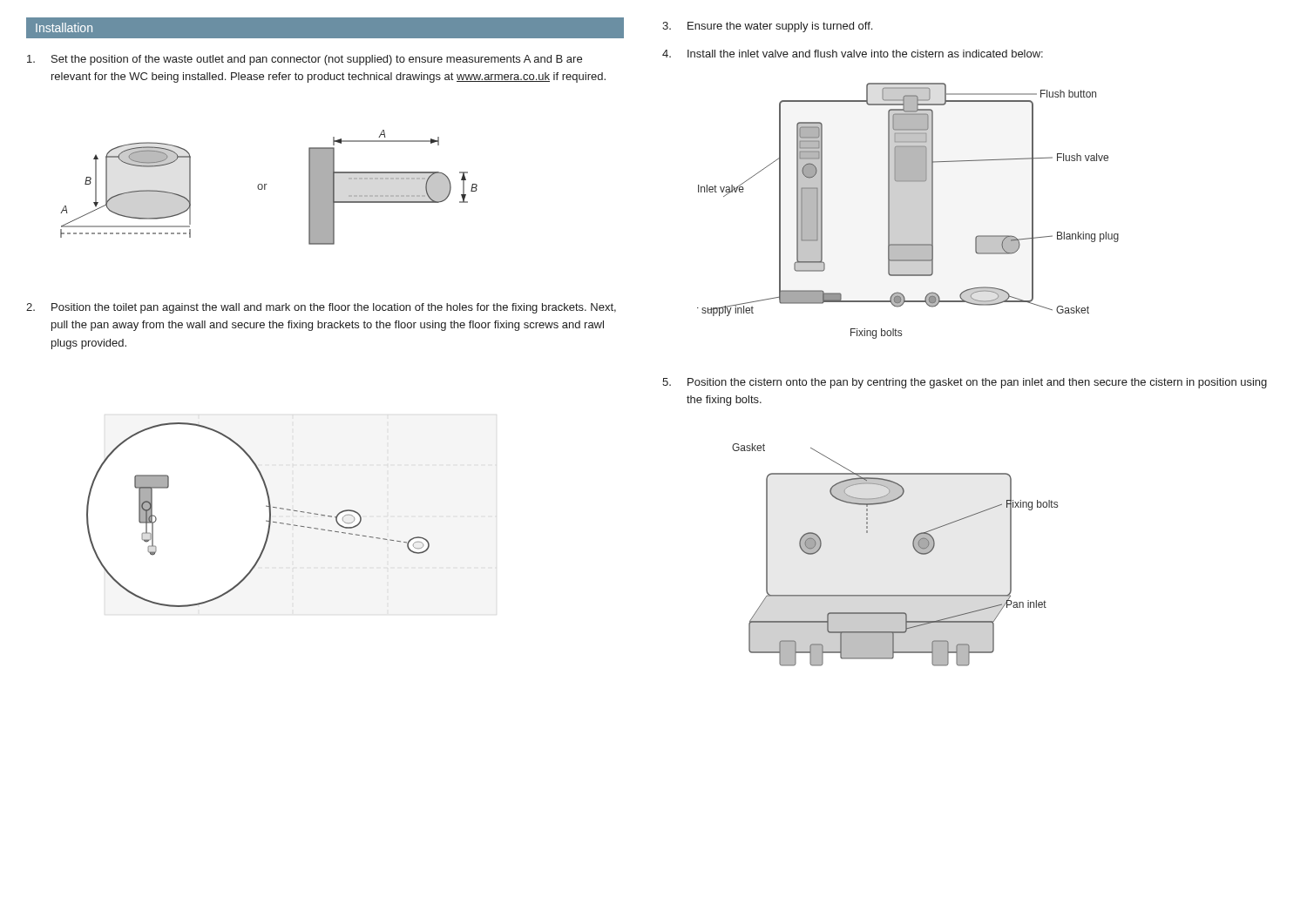Find the text starting "3. Ensure the water supply is"
This screenshot has height=924, width=1307.
click(x=767, y=27)
